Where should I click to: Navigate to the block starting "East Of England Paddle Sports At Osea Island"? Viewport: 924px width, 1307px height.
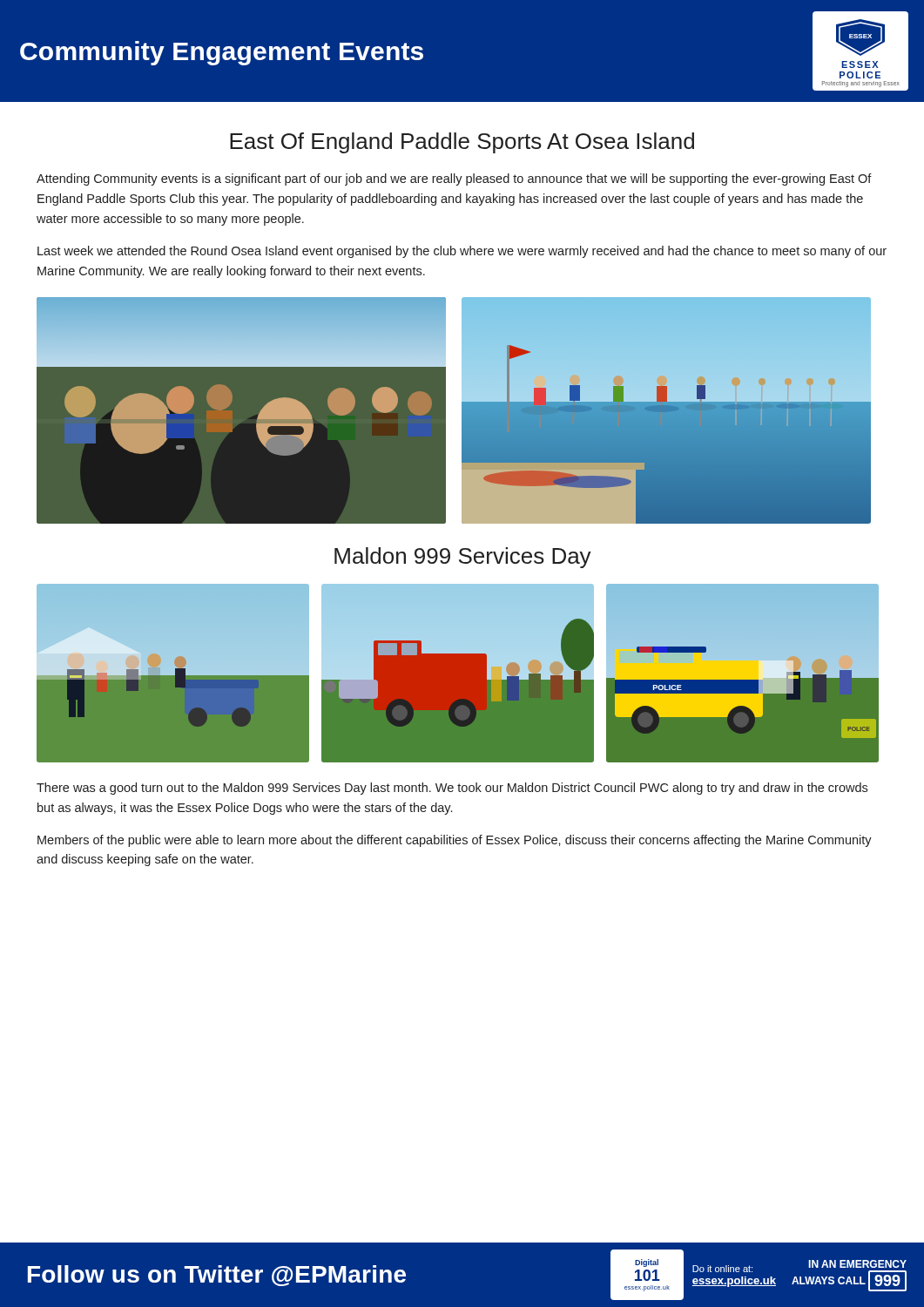coord(462,141)
